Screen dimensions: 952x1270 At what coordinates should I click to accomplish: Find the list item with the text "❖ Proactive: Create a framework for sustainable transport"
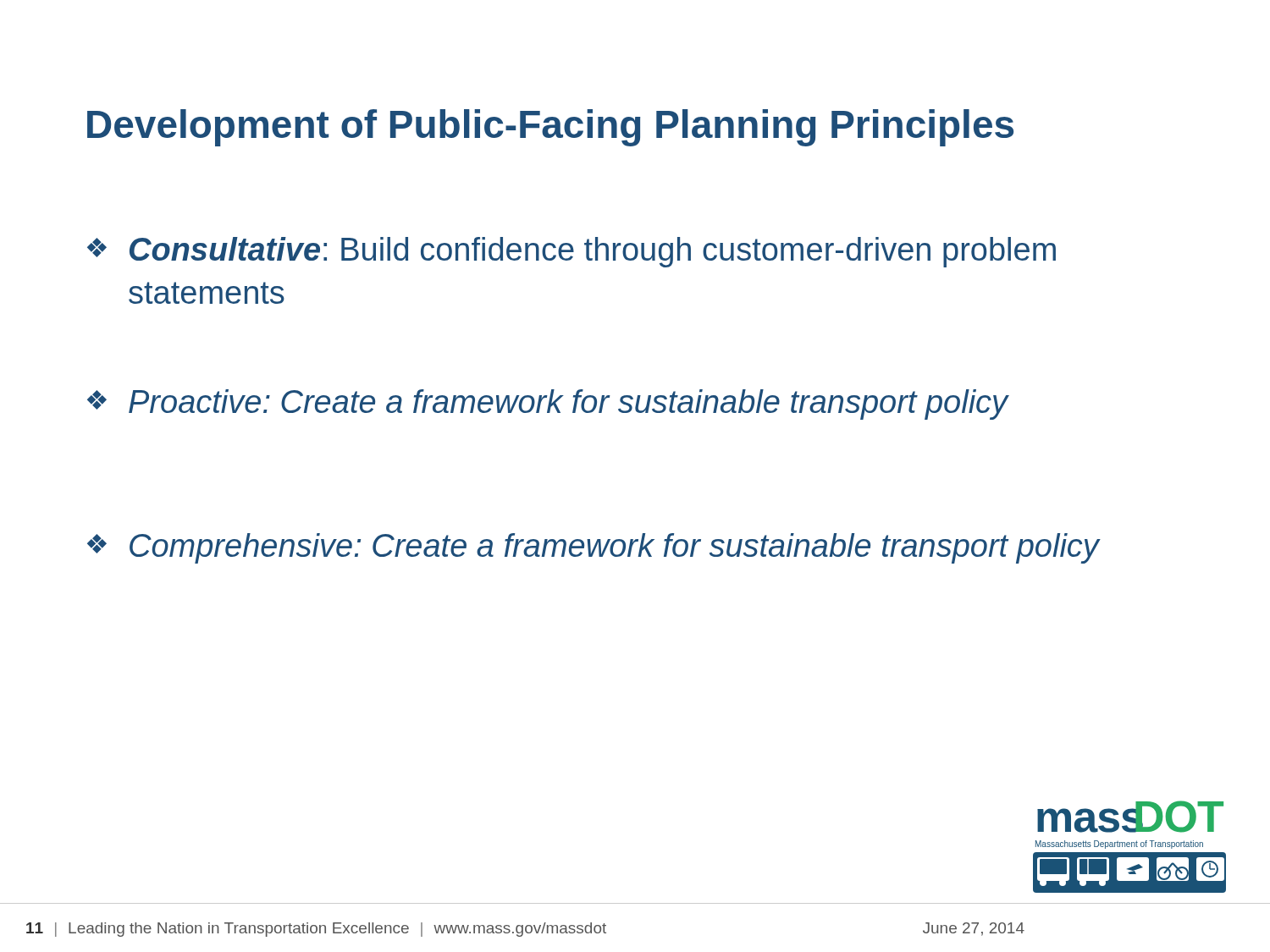coord(546,403)
